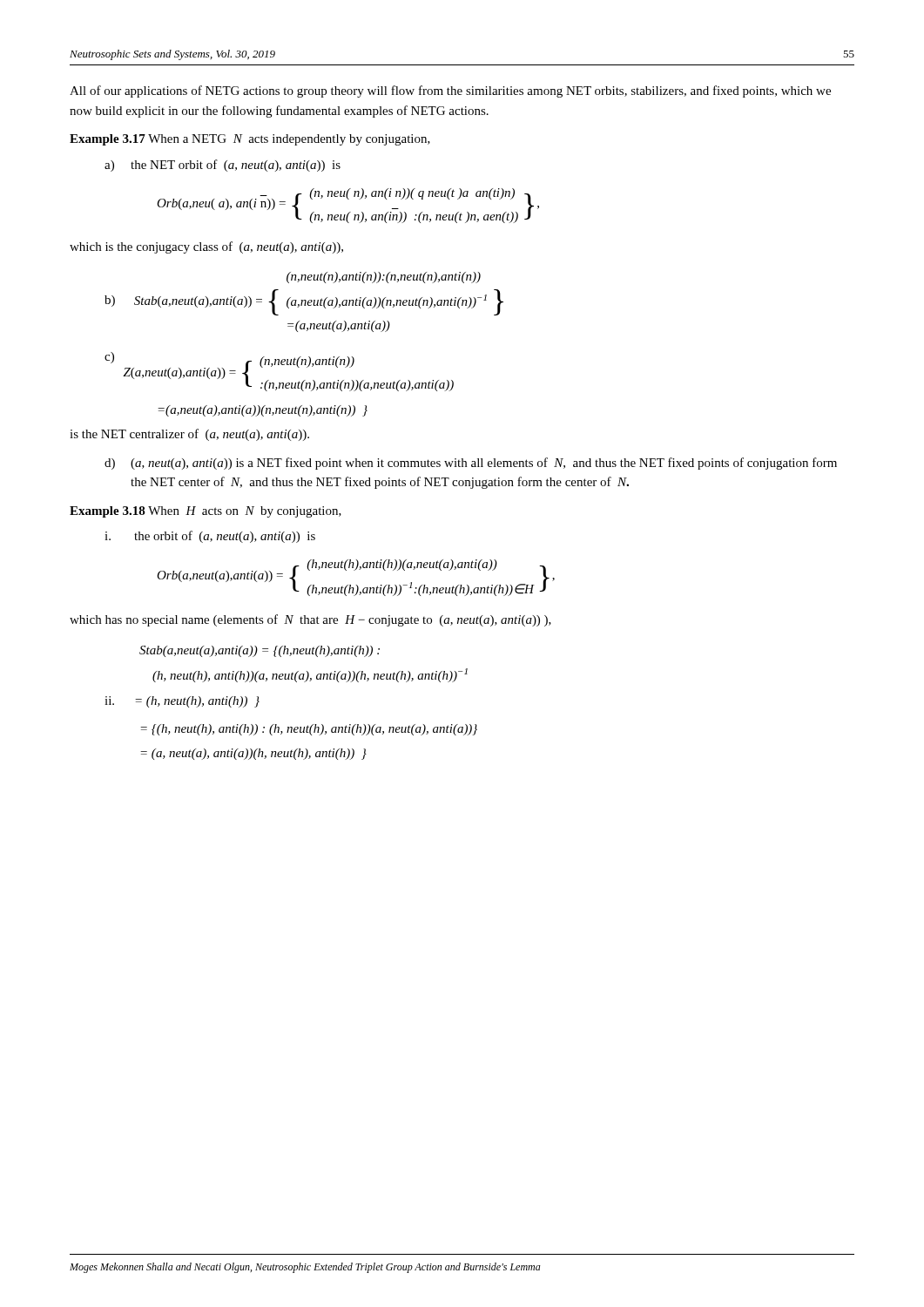Click where it says "Orb(a,neut(a),anti(a)) = { (h,neut(h),anti(h))(a,neut(a),anti(a)) (h,neut(h),anti(h))−1:(h,neut(h),anti(h))∈H },"

[x=356, y=577]
